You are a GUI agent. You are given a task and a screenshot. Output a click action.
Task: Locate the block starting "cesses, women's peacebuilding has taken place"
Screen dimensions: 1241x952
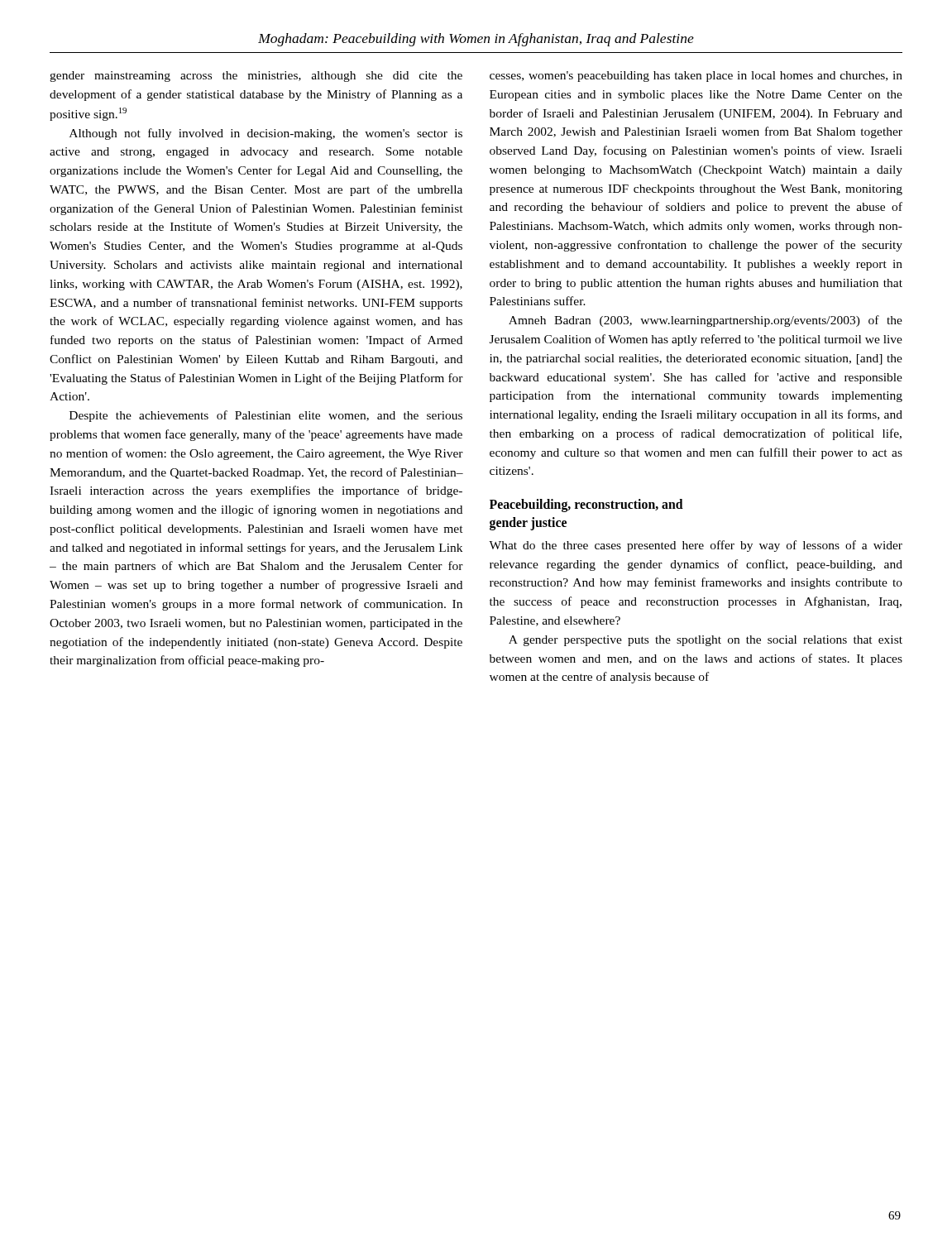click(x=696, y=188)
